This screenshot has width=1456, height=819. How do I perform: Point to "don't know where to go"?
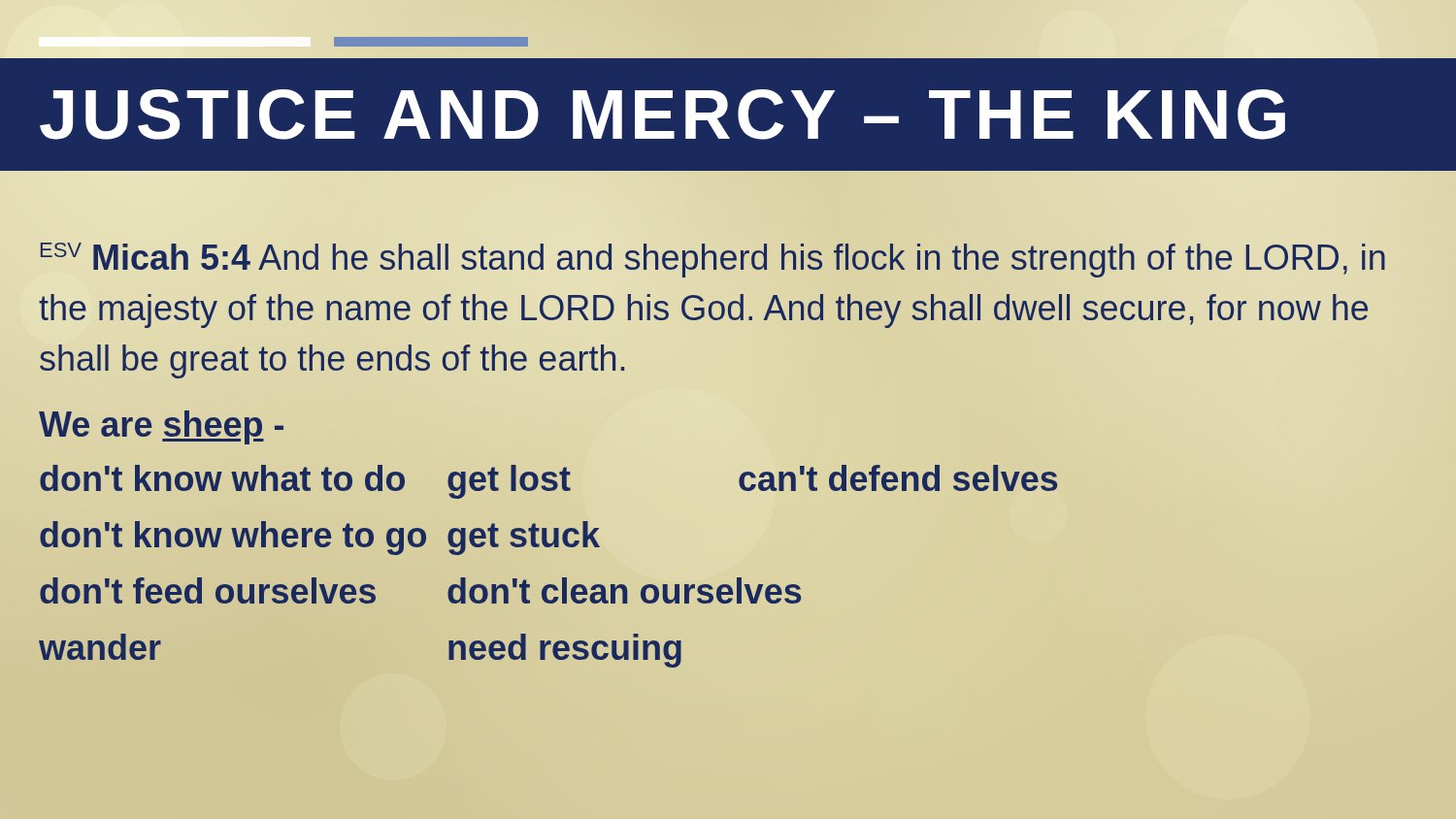click(233, 535)
